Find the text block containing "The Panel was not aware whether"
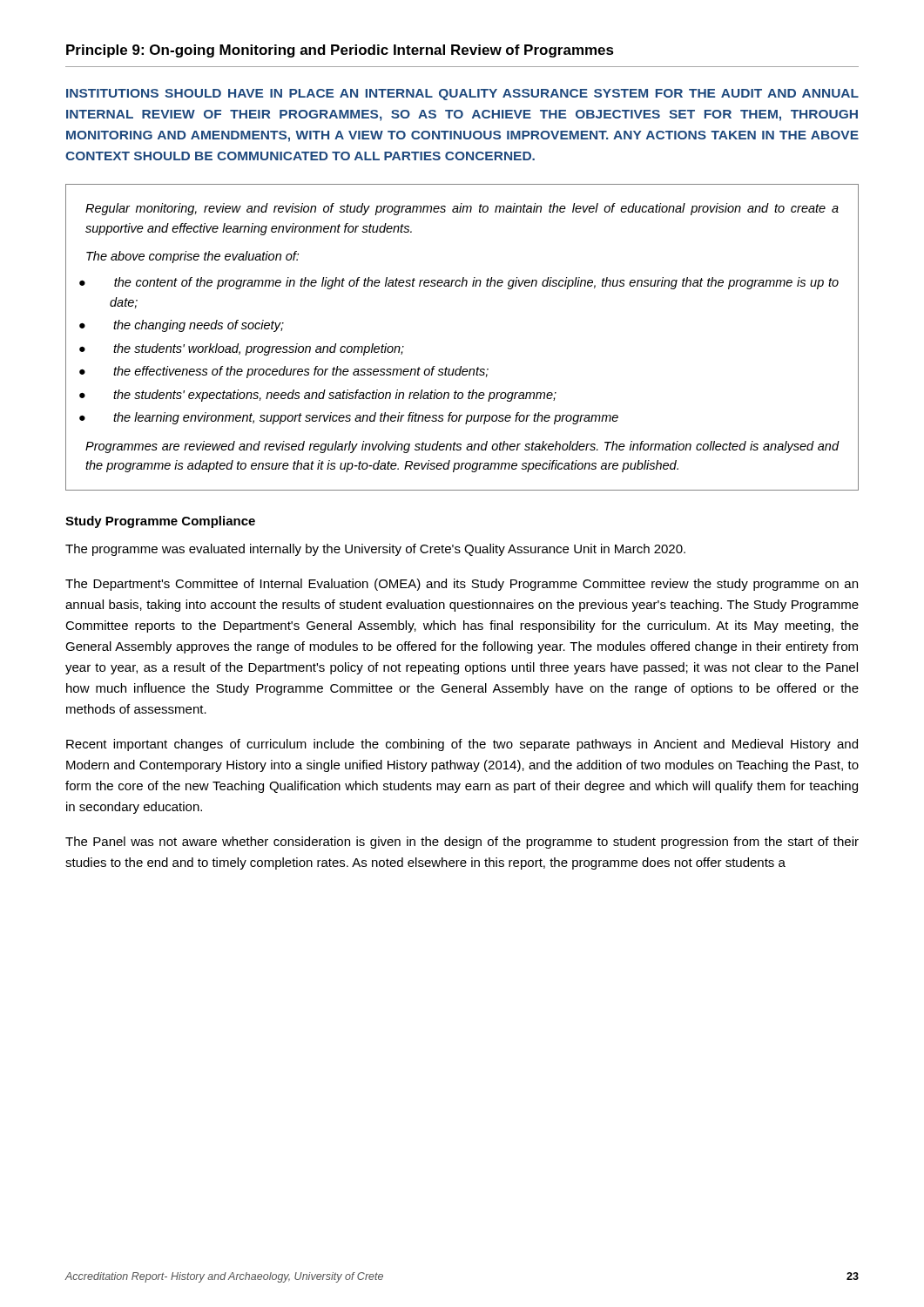924x1307 pixels. pos(462,852)
